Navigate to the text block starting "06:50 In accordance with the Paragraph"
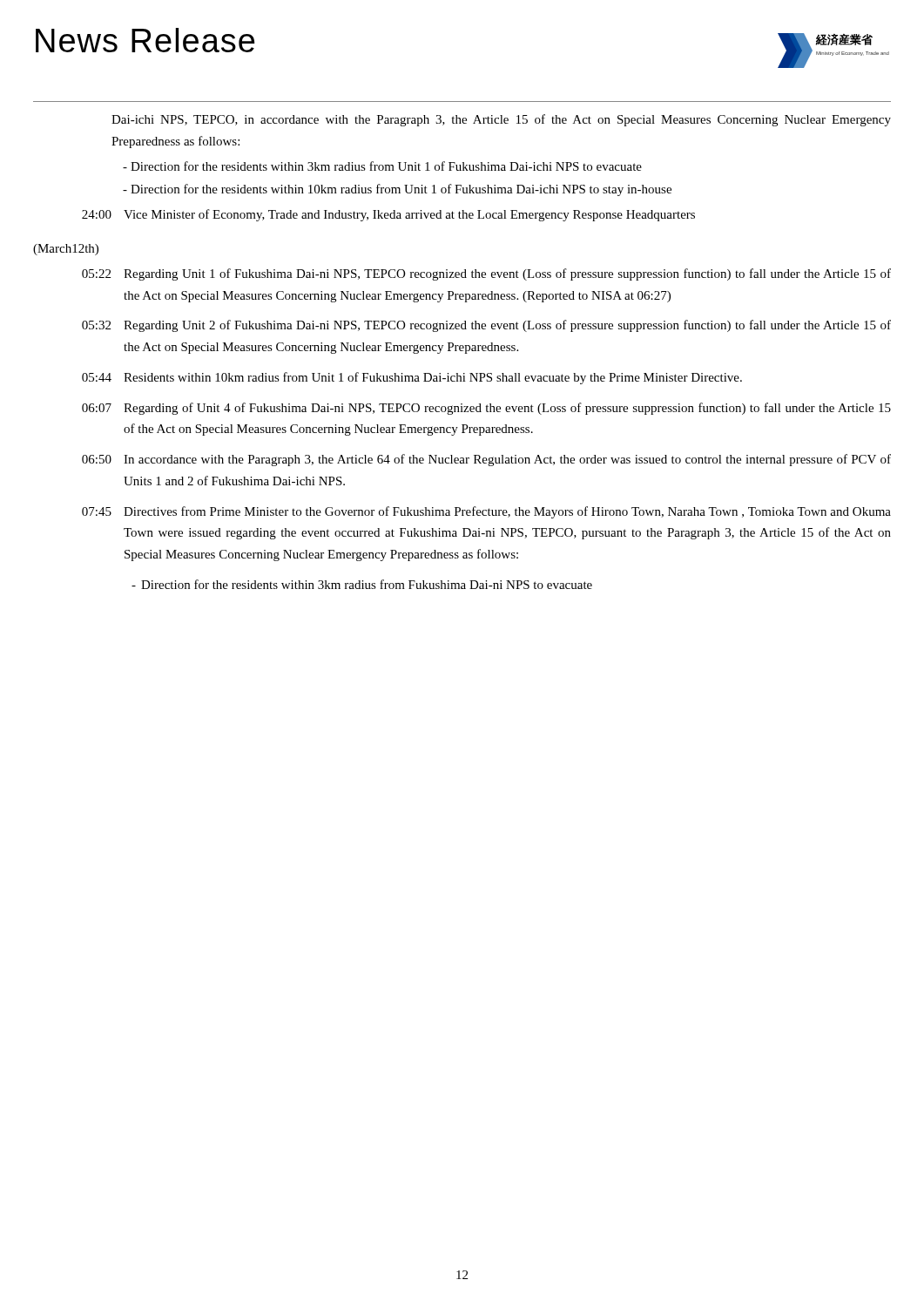 [462, 470]
